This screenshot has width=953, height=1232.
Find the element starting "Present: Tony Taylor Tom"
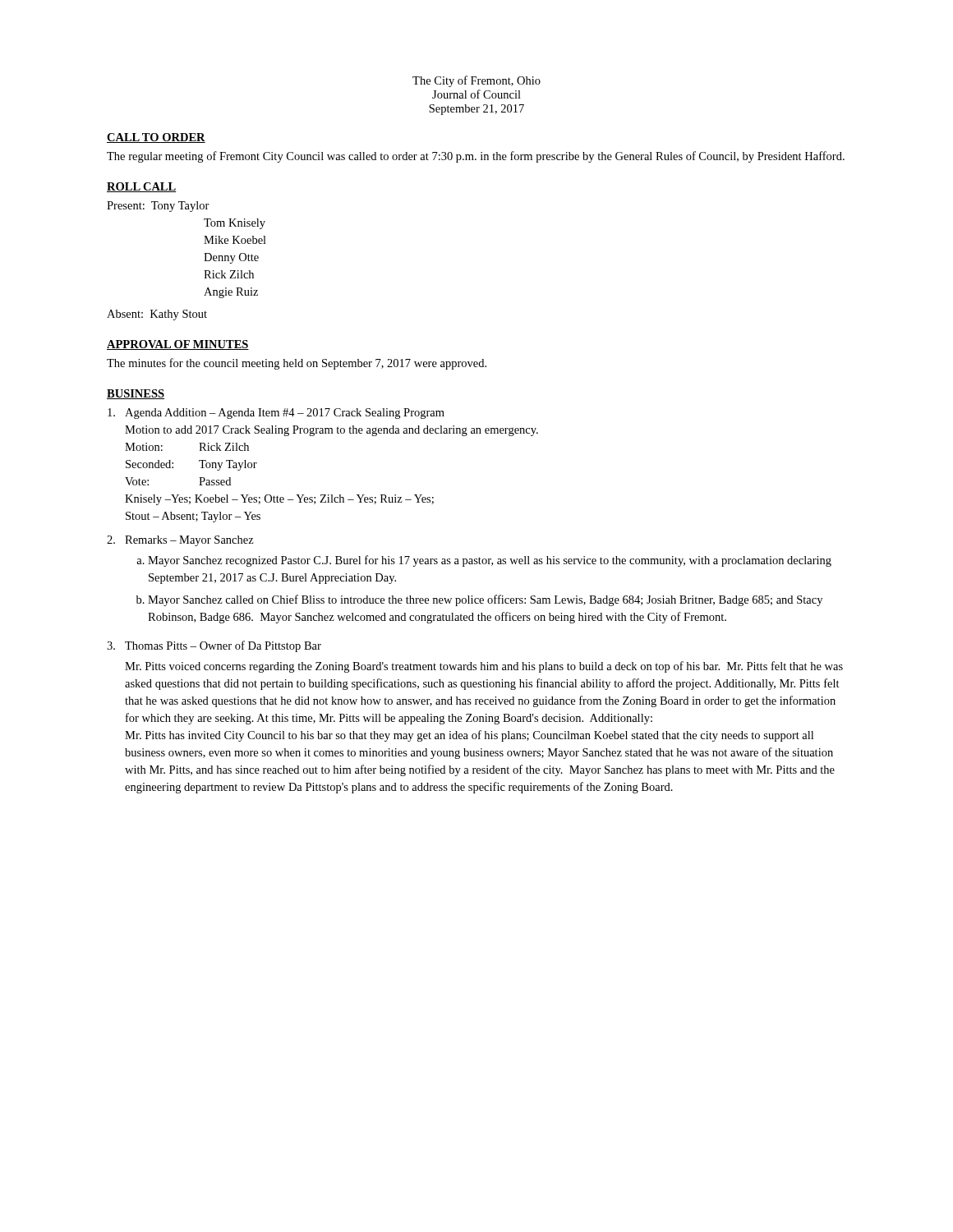[158, 207]
